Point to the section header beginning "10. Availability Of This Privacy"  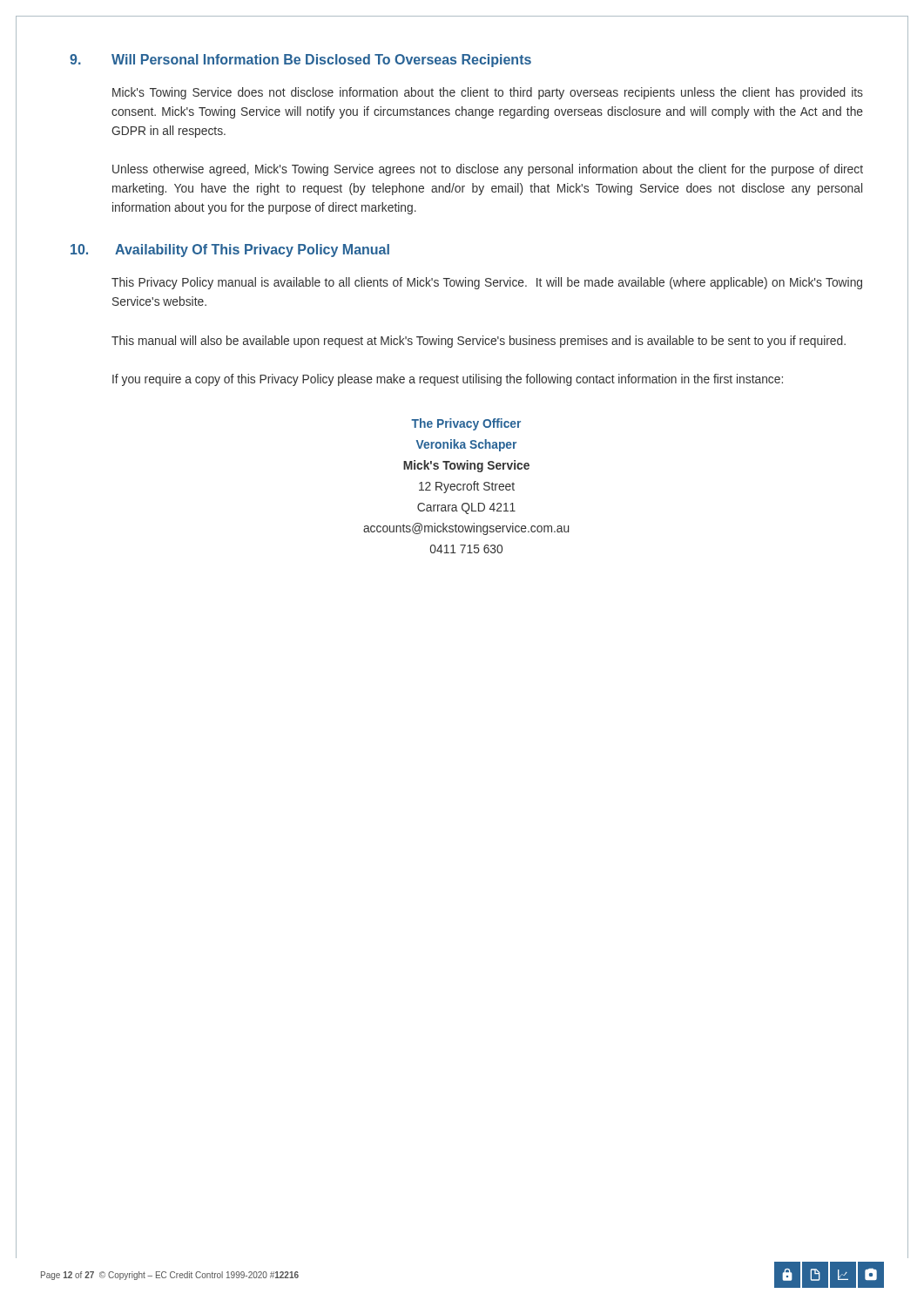pos(230,250)
